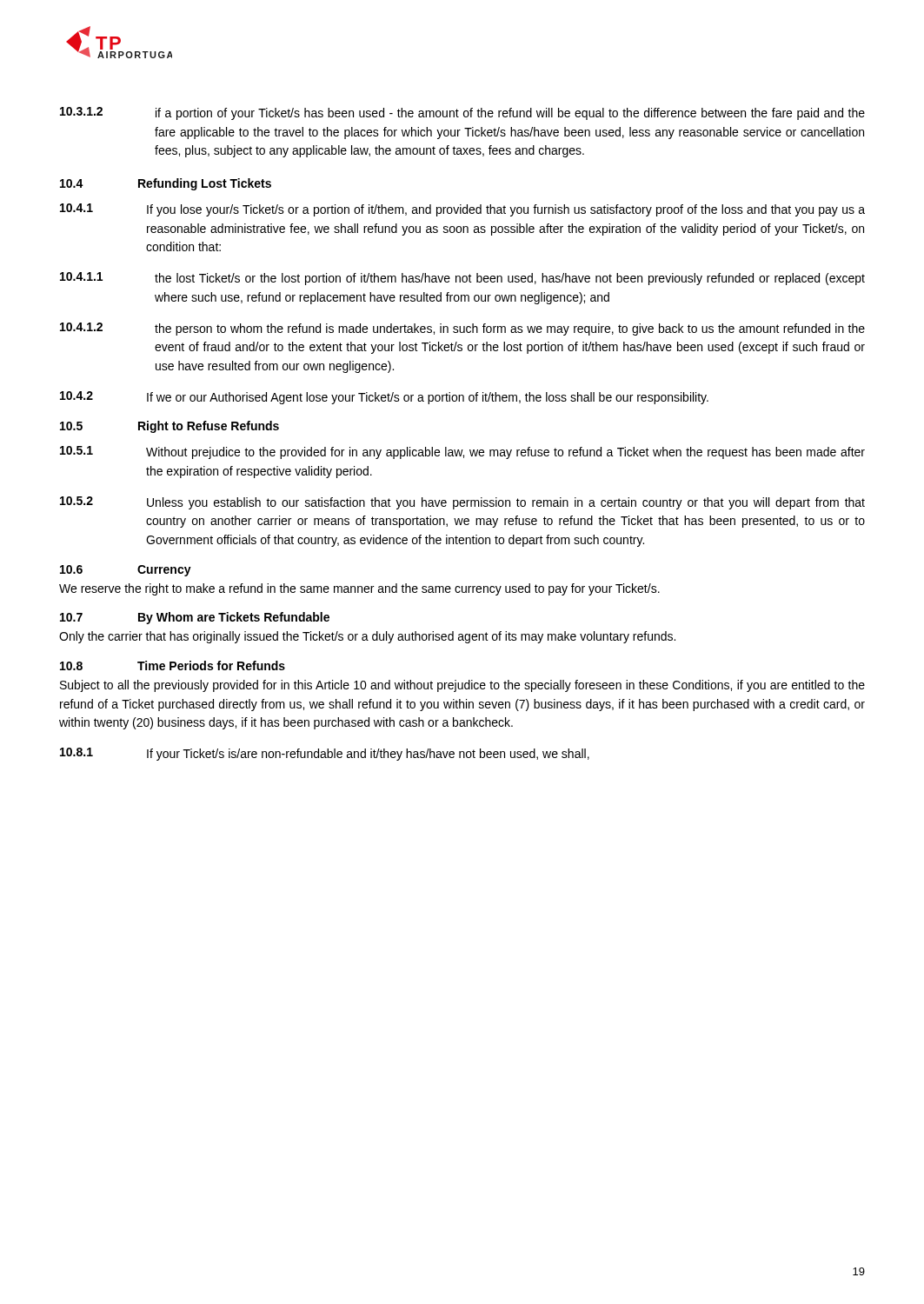Where is the passage that starts "Subject to all the previously provided for in"?
Viewport: 924px width, 1304px height.
pos(462,704)
